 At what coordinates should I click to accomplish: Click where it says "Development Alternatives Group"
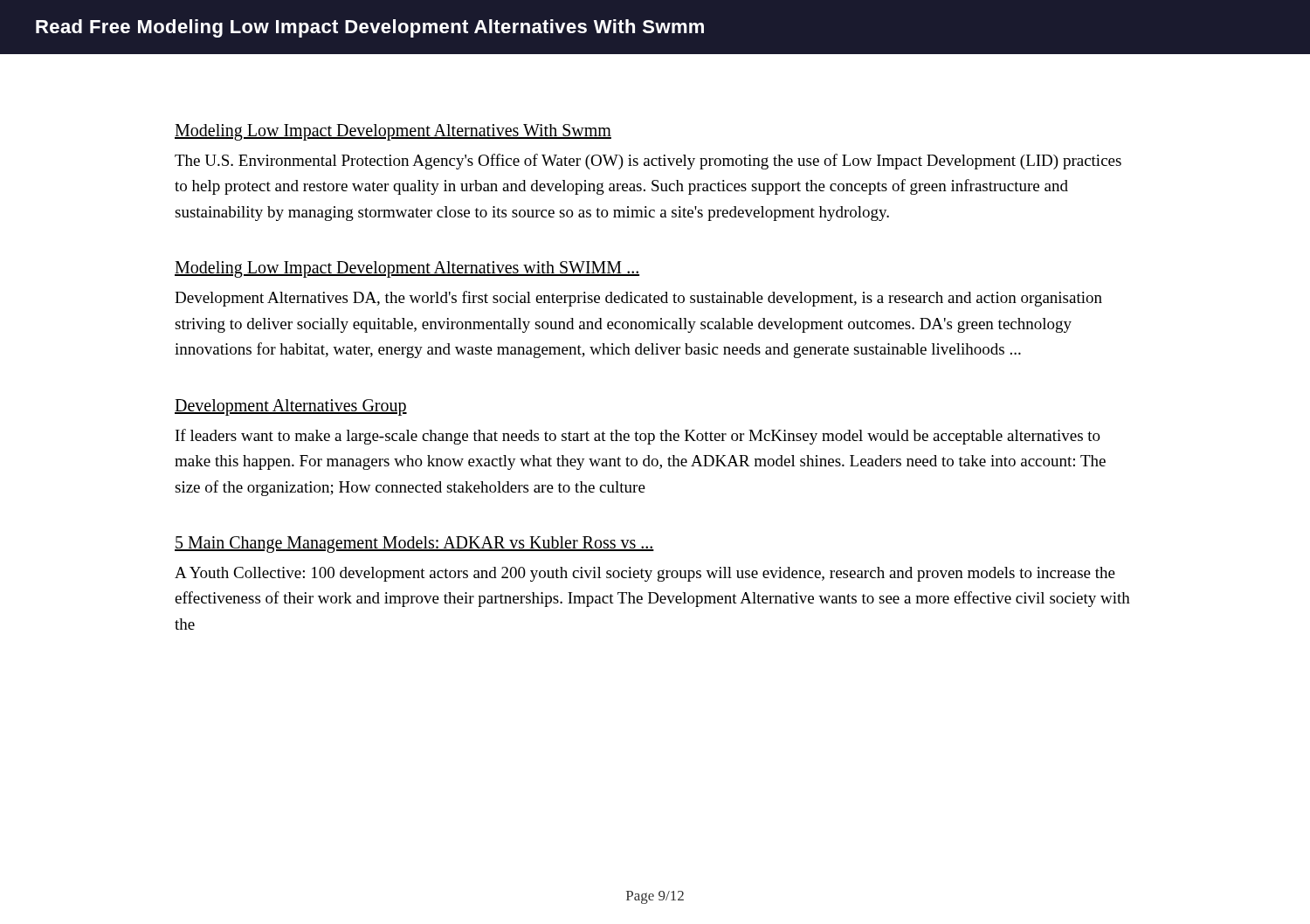(291, 405)
